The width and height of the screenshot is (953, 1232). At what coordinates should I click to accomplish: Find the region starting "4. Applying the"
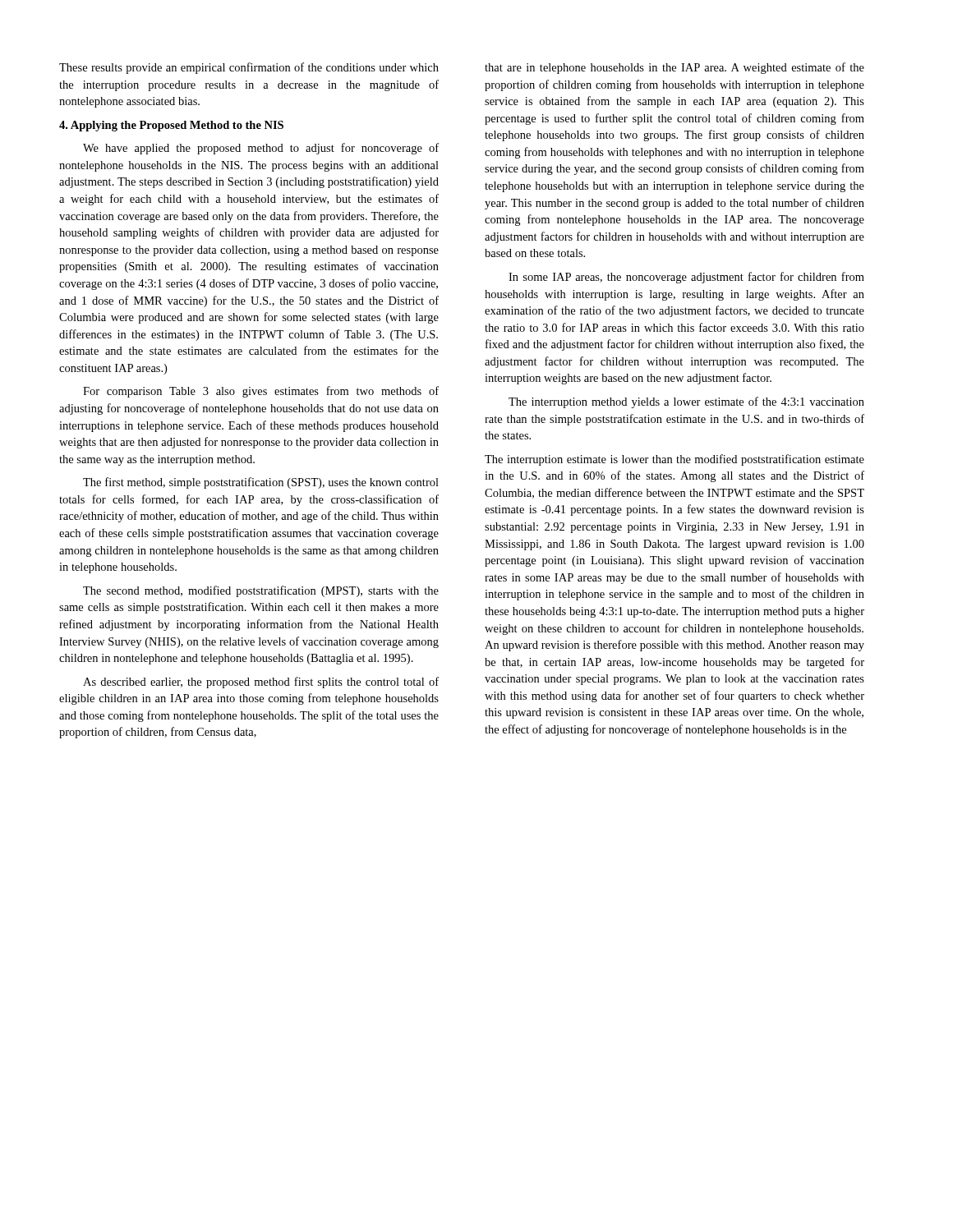(249, 125)
